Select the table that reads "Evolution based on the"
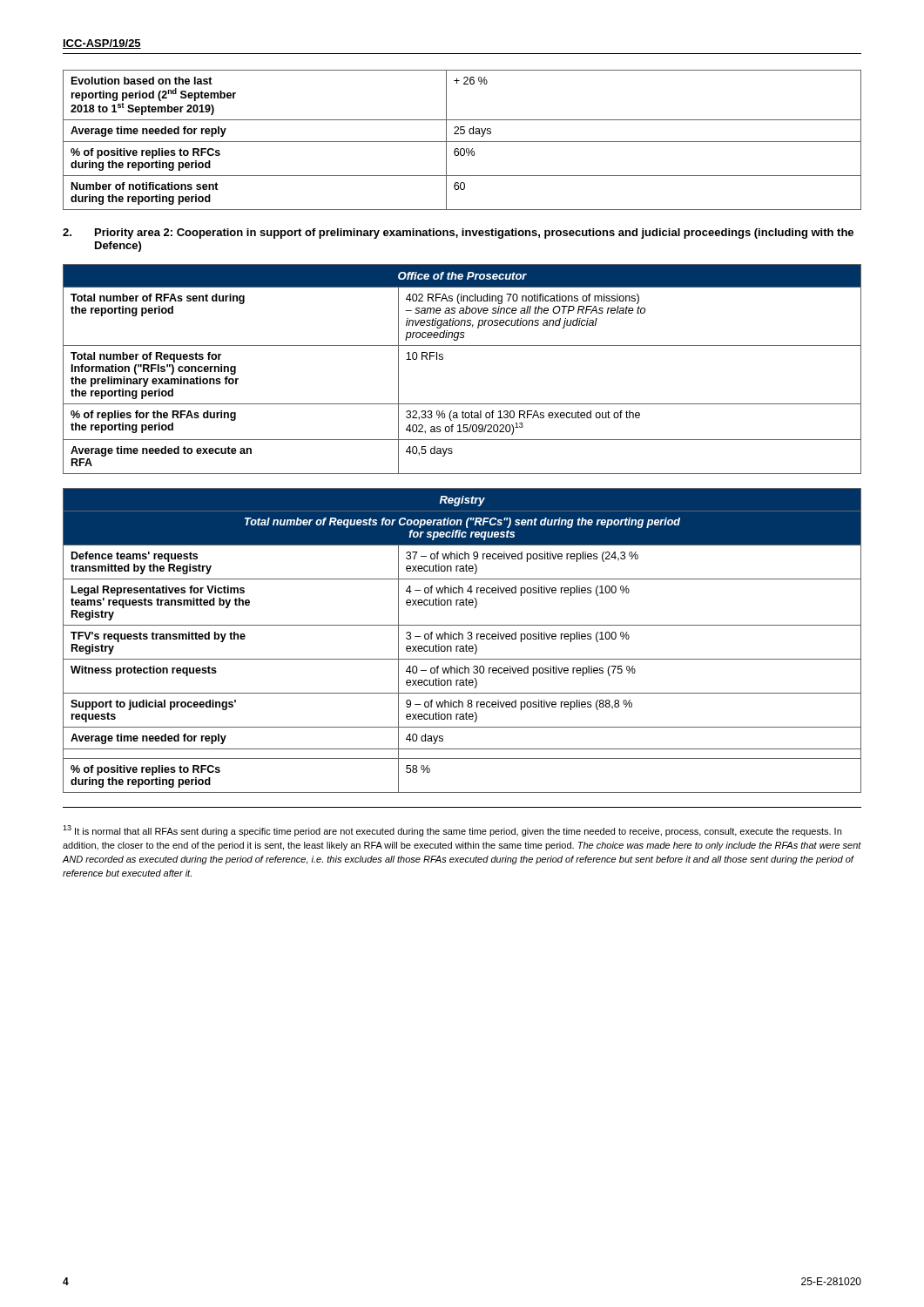 pyautogui.click(x=462, y=140)
